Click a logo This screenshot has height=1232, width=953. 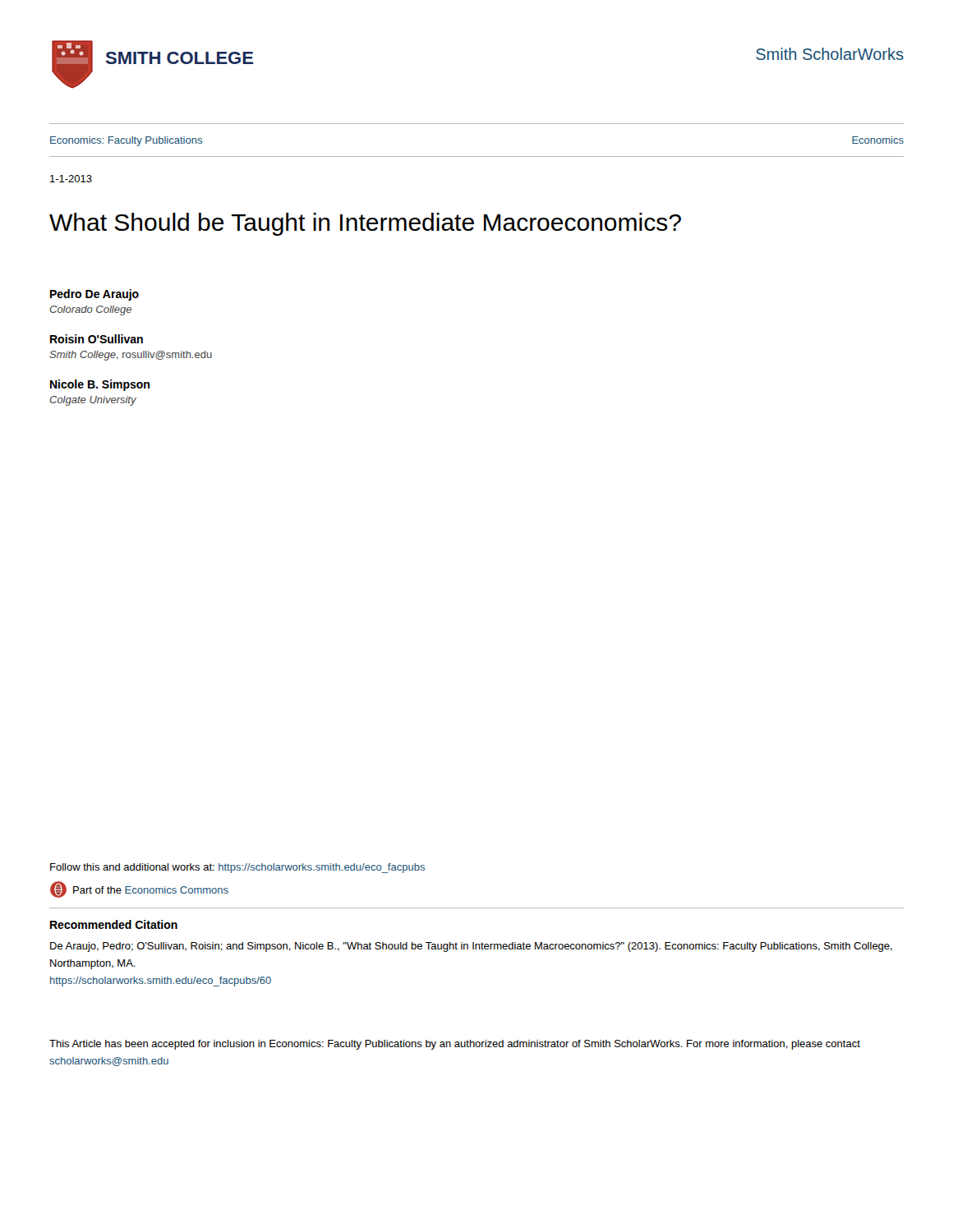click(x=156, y=65)
